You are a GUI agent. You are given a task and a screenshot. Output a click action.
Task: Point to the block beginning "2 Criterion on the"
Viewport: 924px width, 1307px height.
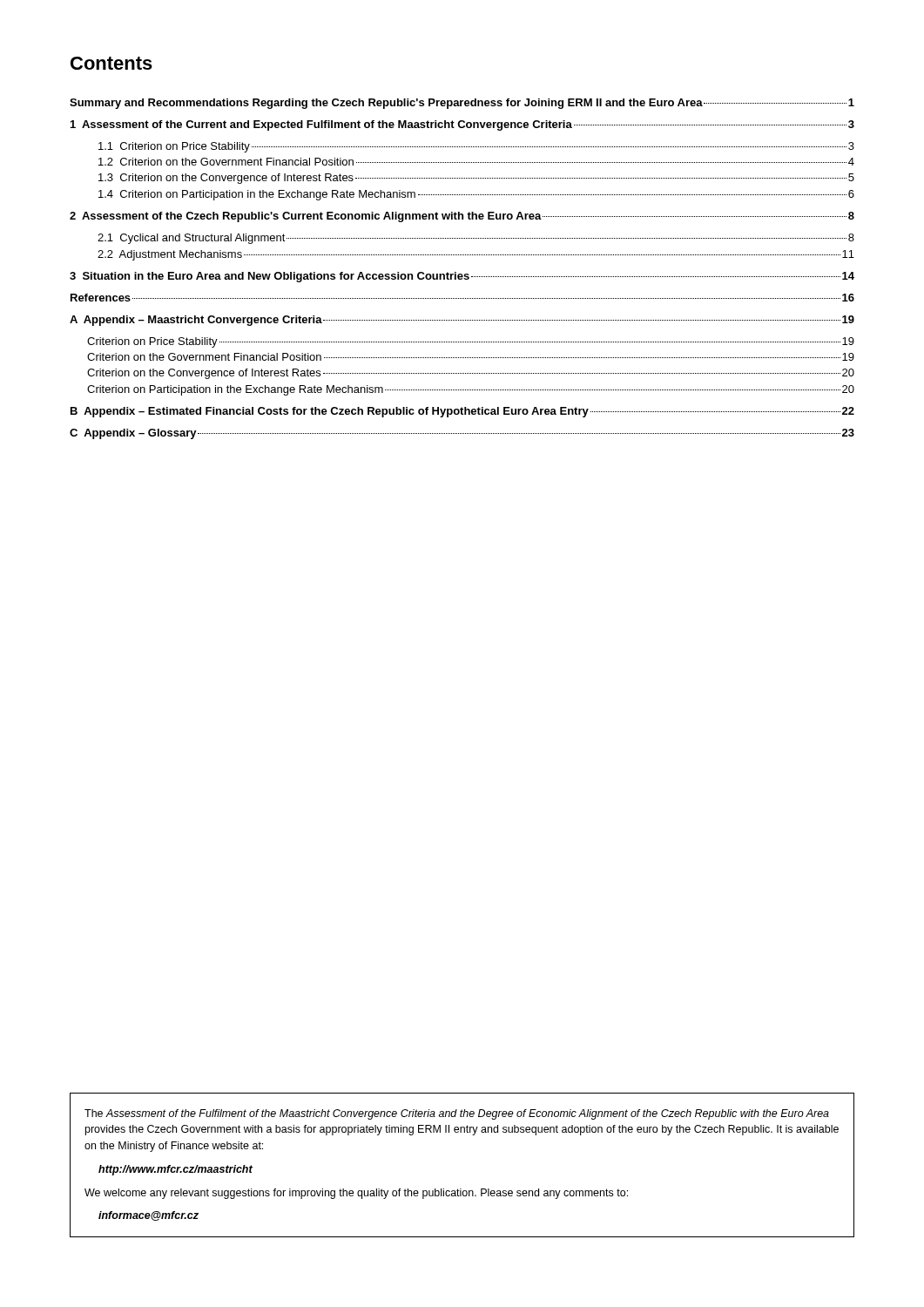click(476, 162)
